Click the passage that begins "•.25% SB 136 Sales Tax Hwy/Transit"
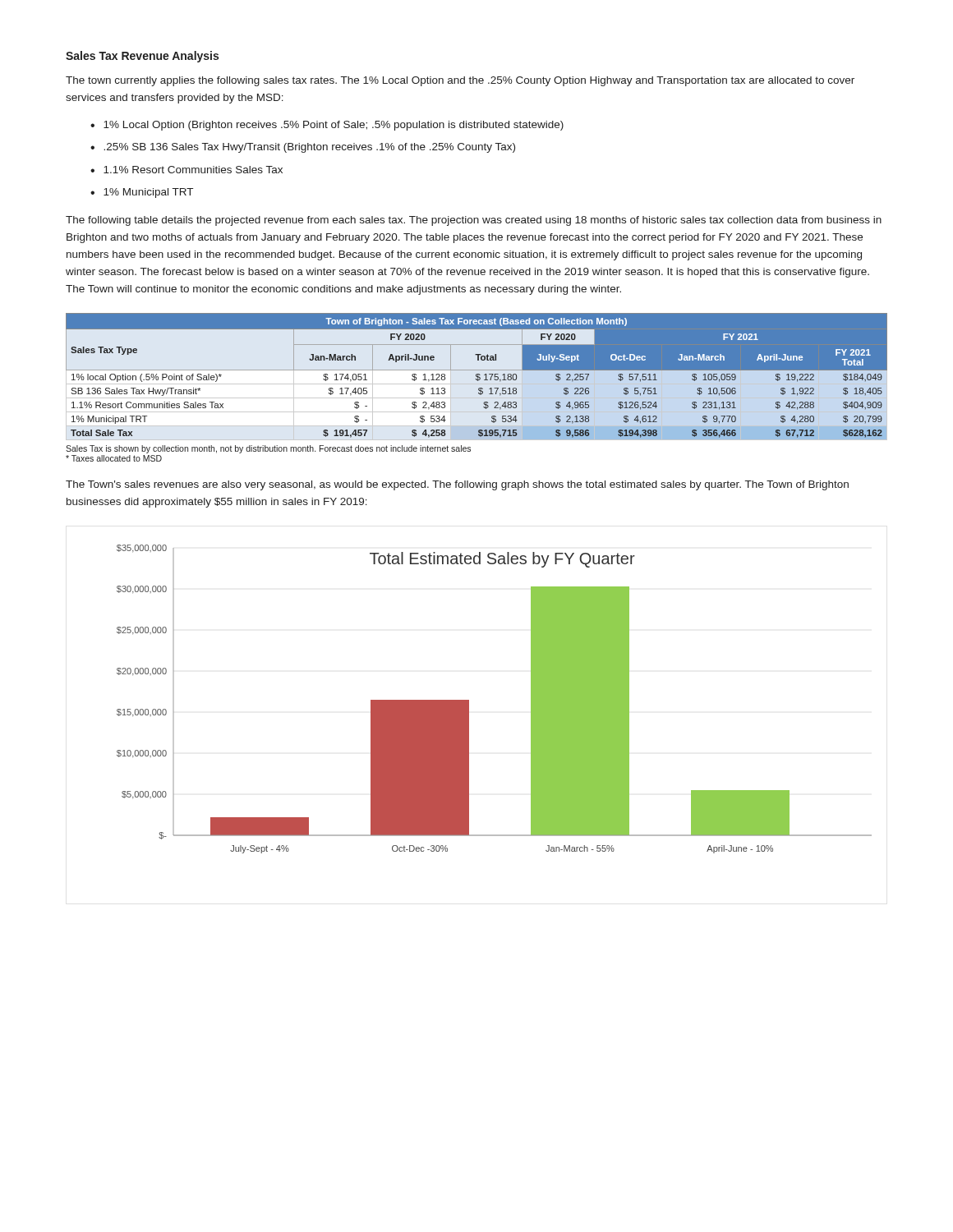The image size is (953, 1232). pyautogui.click(x=303, y=148)
